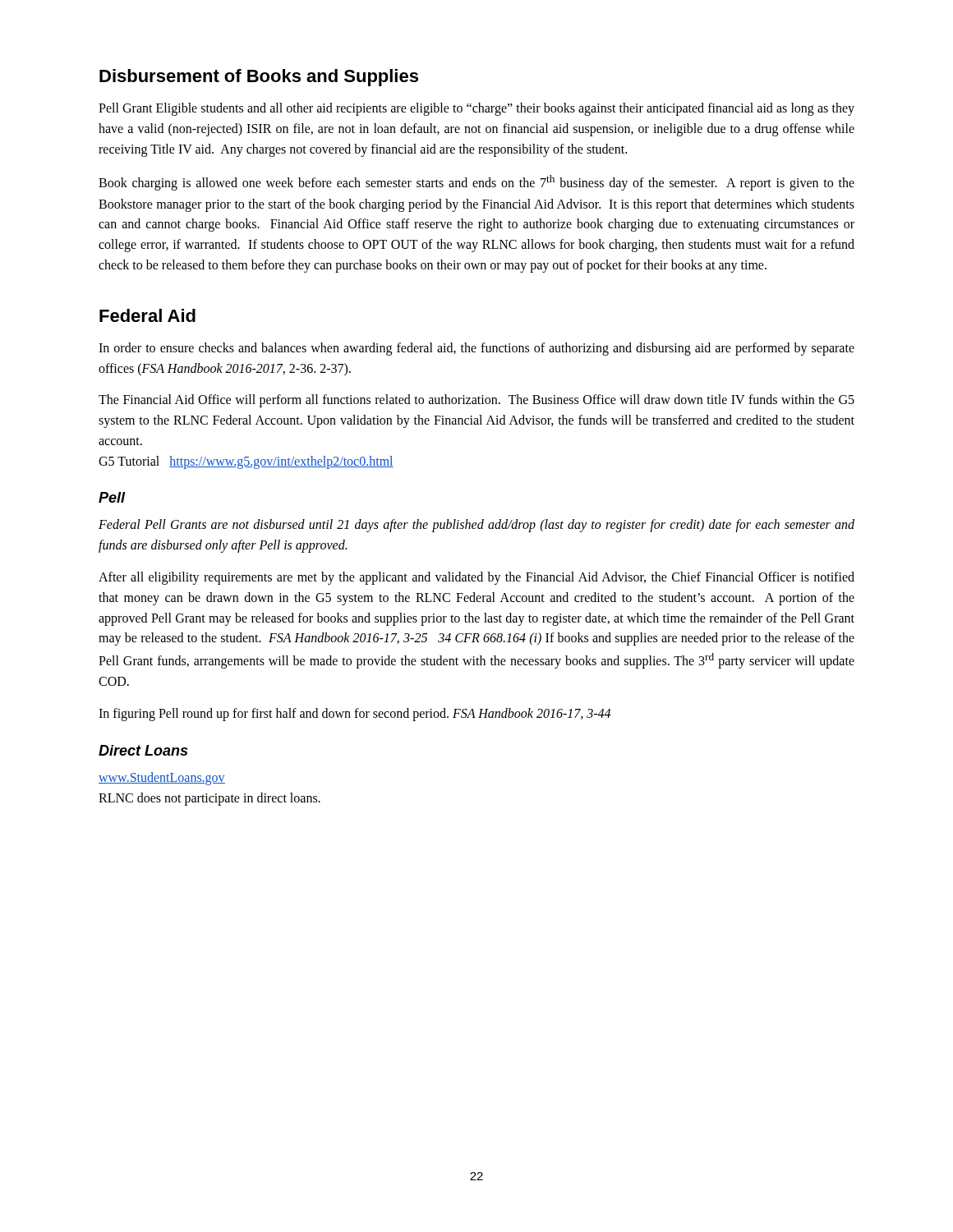Select the block starting "www.StudentLoans.govRLNC does not participate in"
Screen dimensions: 1232x953
pyautogui.click(x=162, y=779)
